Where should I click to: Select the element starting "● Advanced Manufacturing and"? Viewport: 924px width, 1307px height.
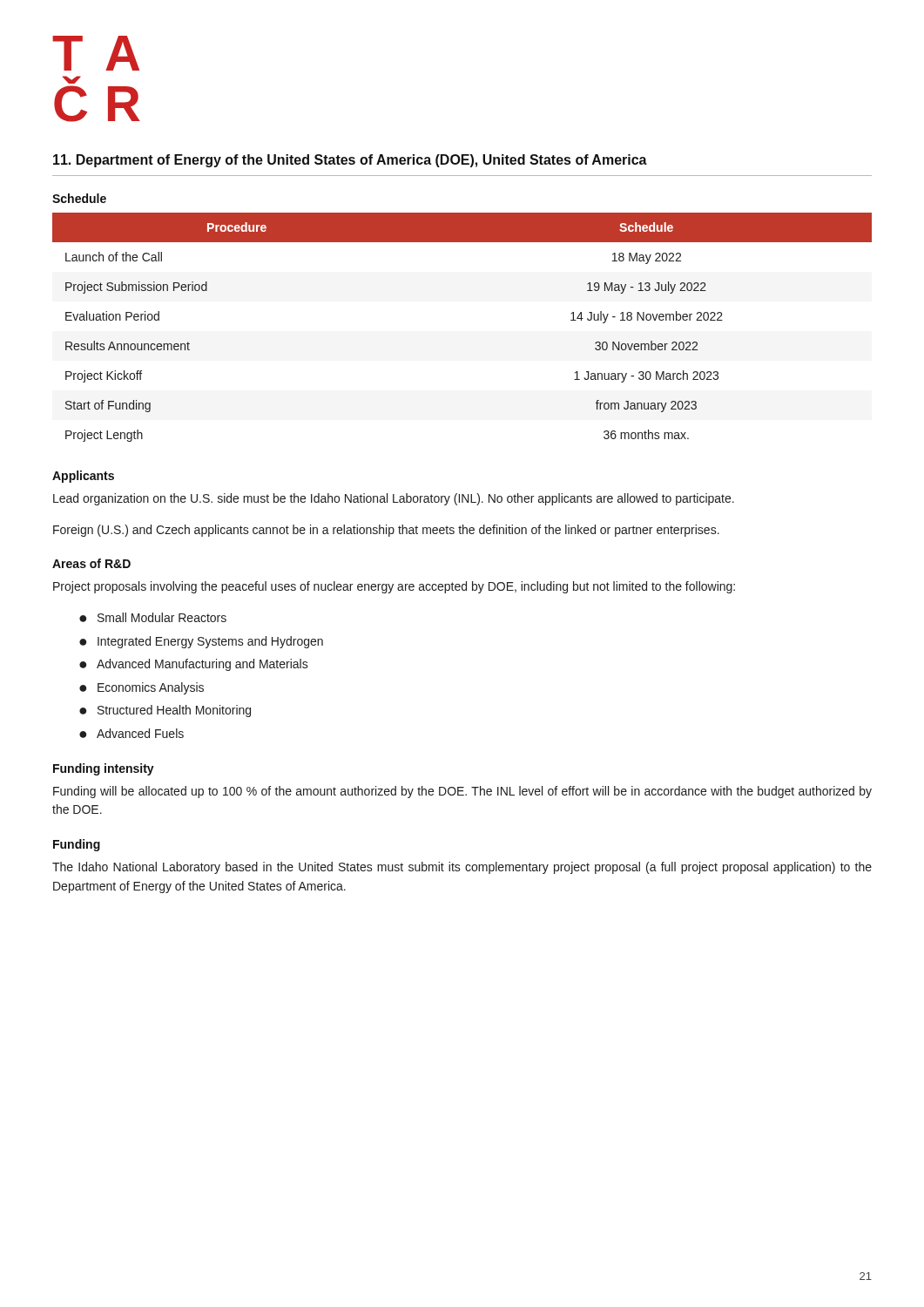pyautogui.click(x=193, y=665)
